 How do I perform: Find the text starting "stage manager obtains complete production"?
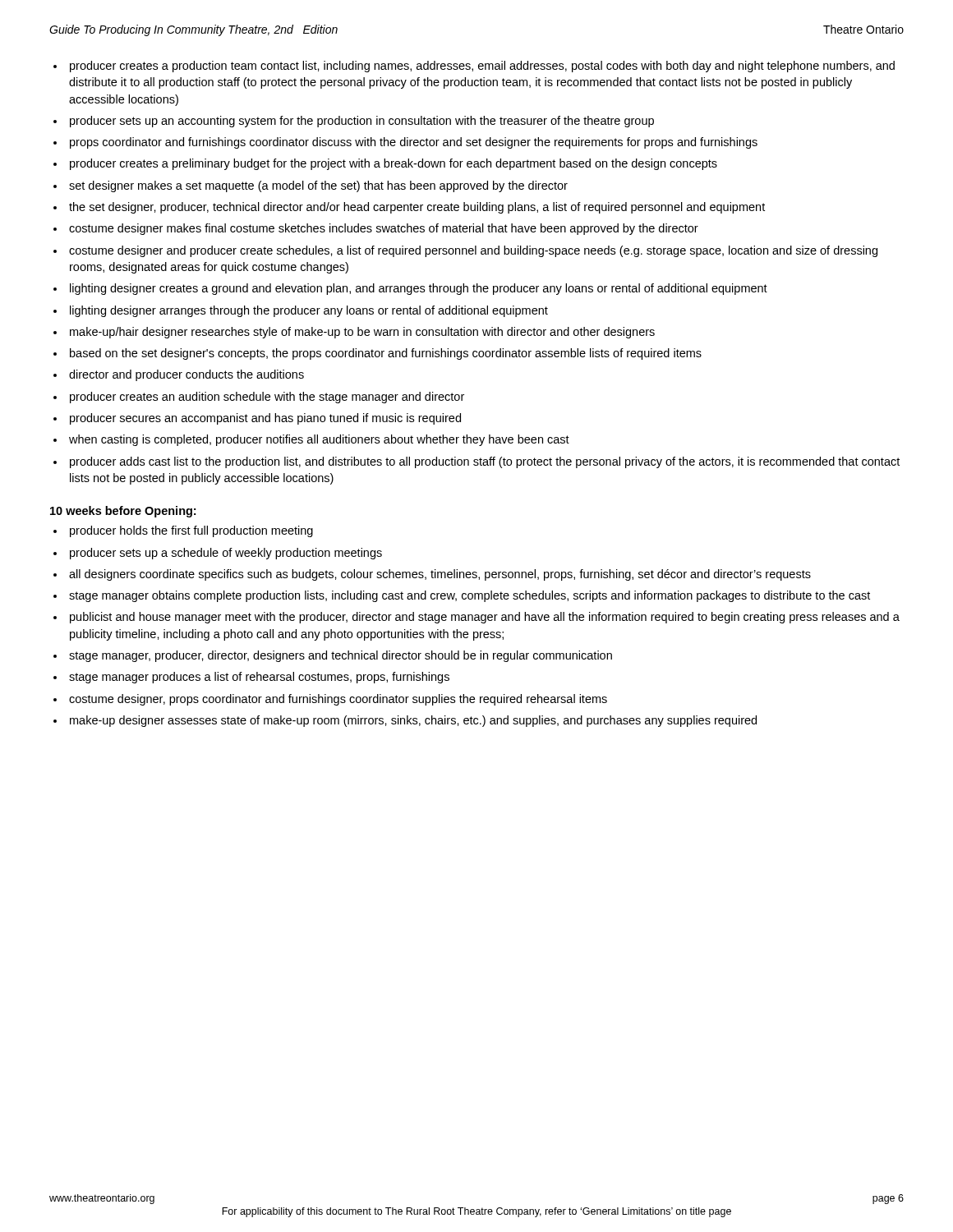pyautogui.click(x=470, y=596)
